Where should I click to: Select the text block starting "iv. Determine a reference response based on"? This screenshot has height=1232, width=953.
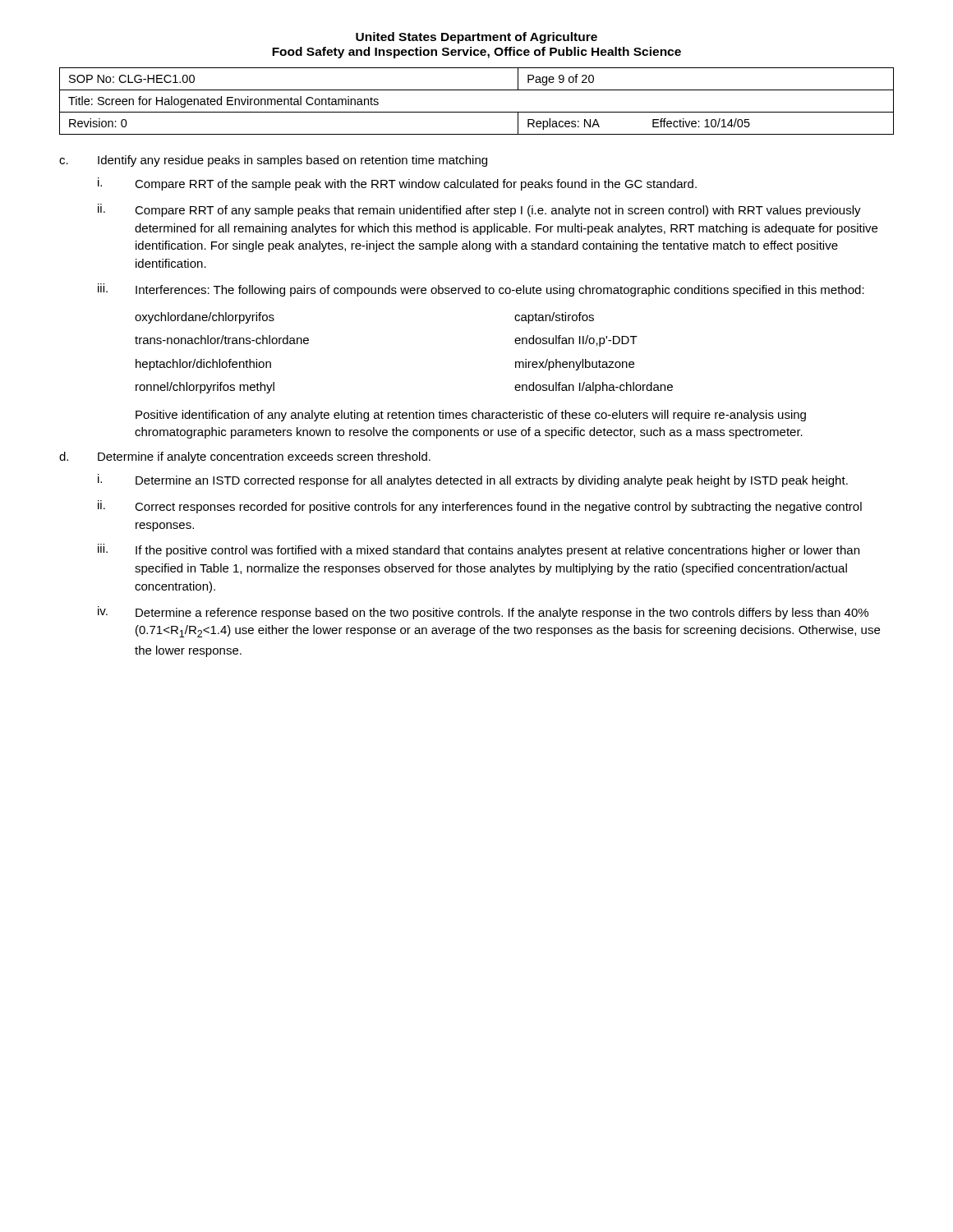pyautogui.click(x=495, y=631)
